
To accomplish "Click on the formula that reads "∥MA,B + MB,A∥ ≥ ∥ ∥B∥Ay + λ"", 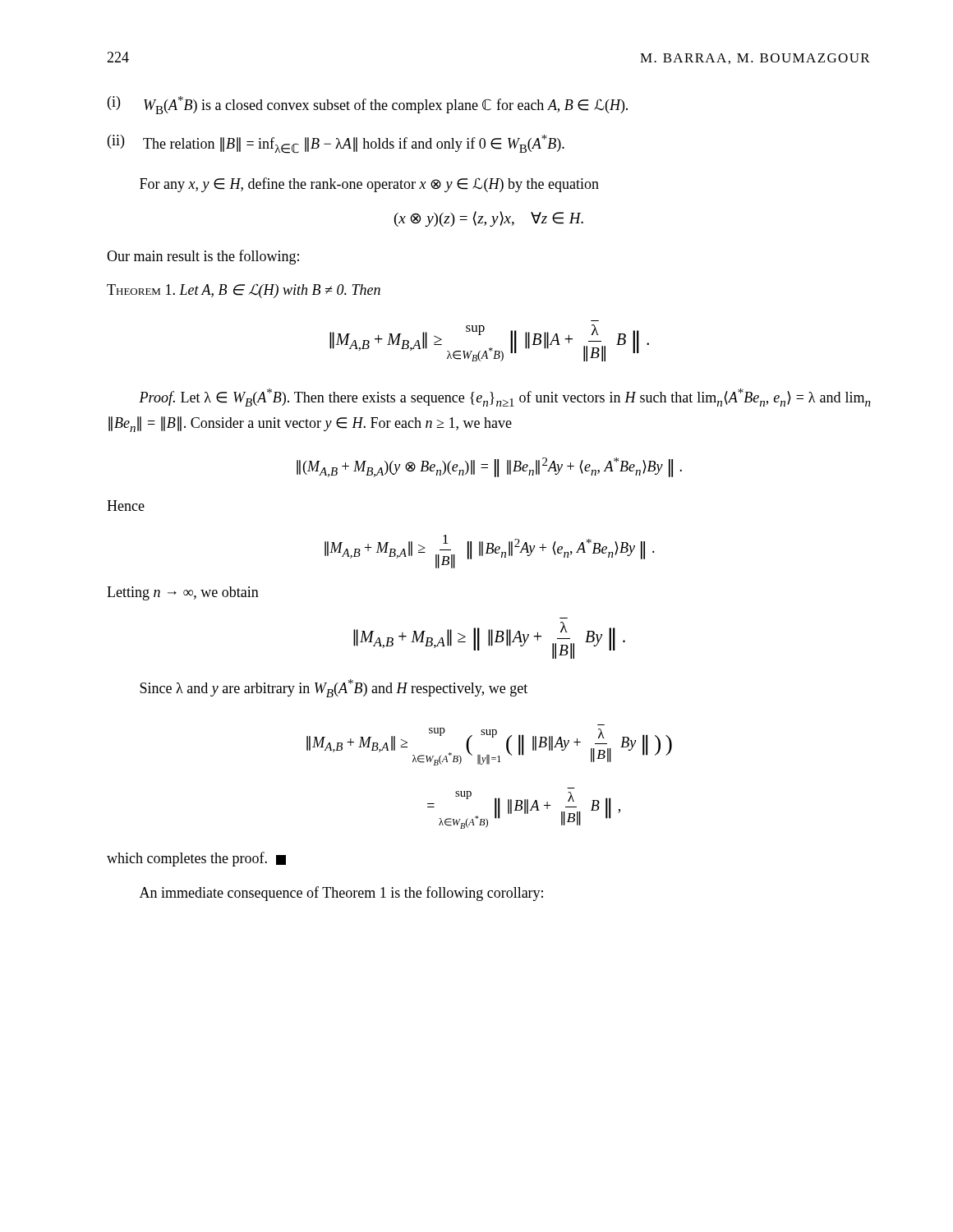I will click(x=489, y=638).
